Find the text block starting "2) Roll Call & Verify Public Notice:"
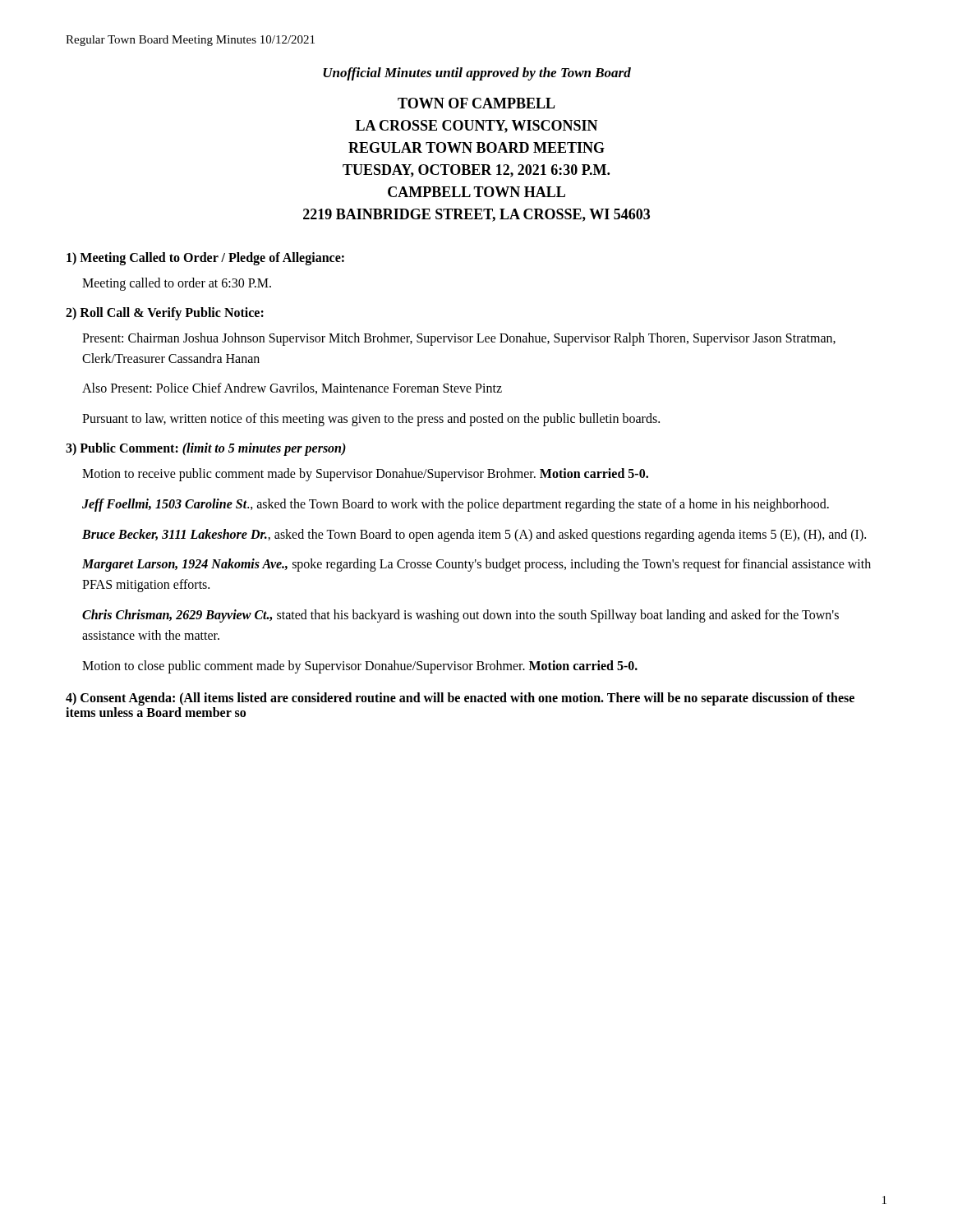This screenshot has height=1232, width=953. point(165,312)
